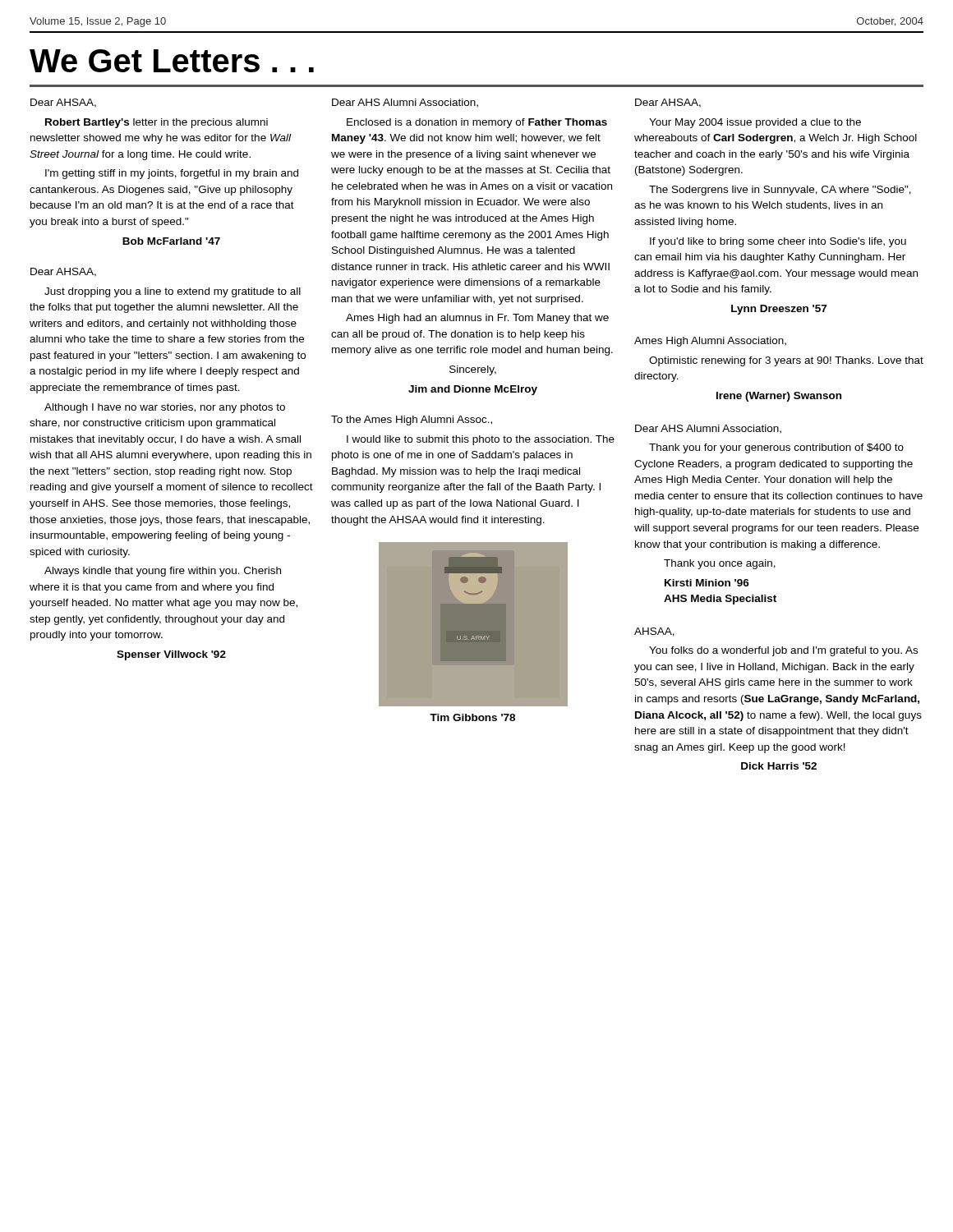Viewport: 953px width, 1232px height.
Task: Click on the text starting "Ames High Alumni Association, Optimistic renewing for 3"
Action: [779, 368]
